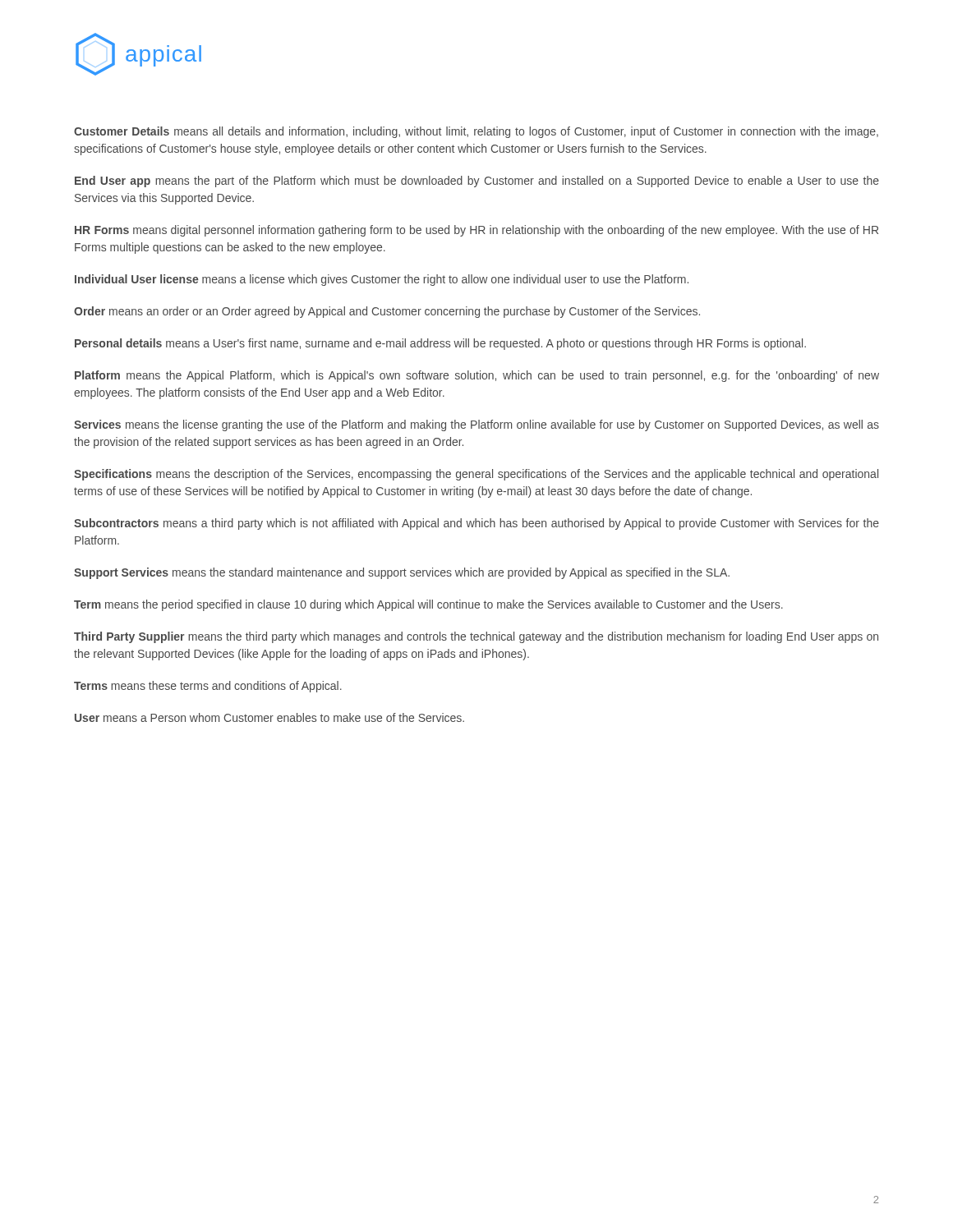Select the text block that reads "Individual User license means a license which"
Viewport: 953px width, 1232px height.
pos(382,279)
